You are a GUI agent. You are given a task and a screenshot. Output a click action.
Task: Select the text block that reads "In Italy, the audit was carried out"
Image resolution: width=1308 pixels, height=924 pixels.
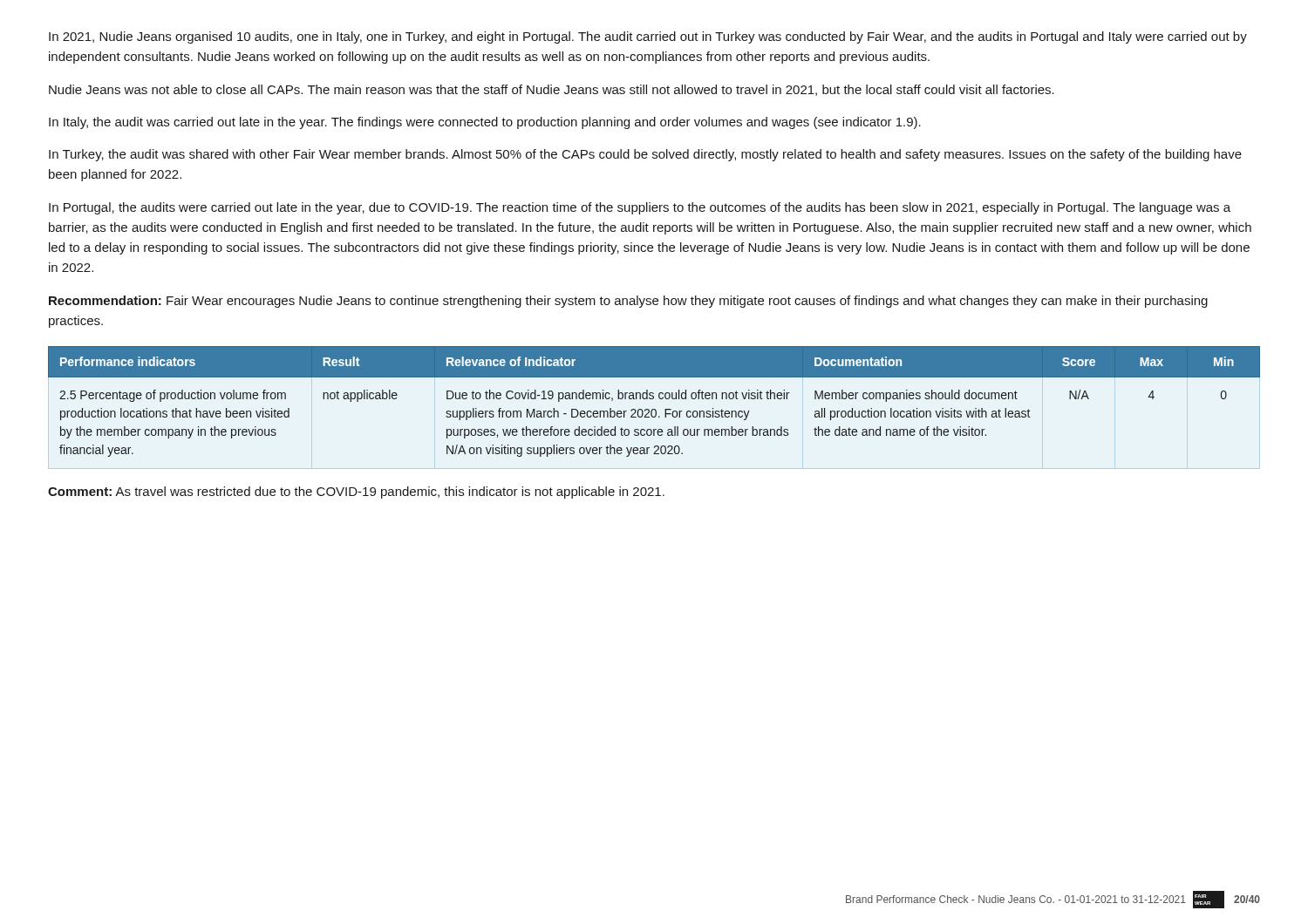click(485, 121)
